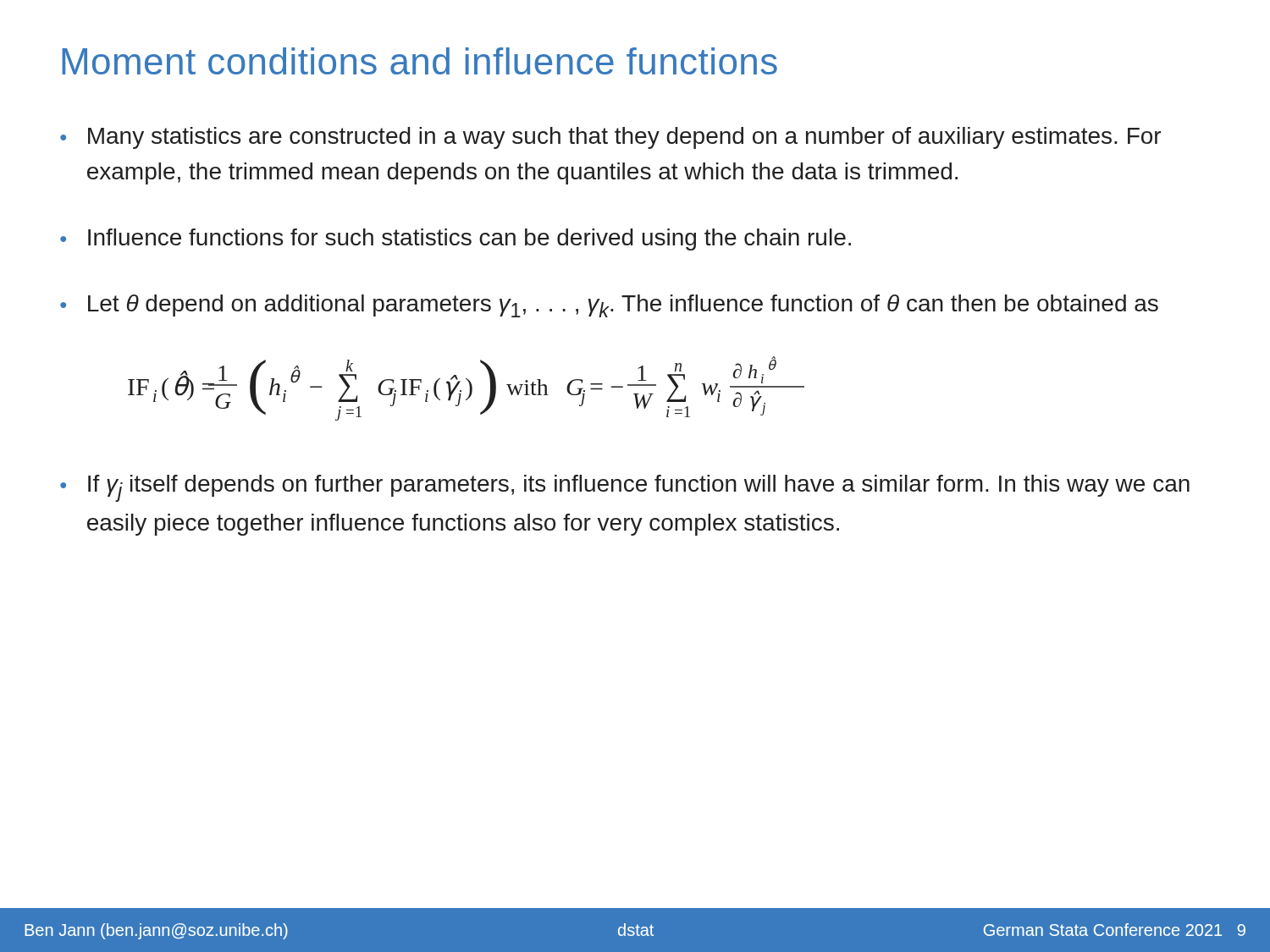The height and width of the screenshot is (952, 1270).
Task: Click the passage that begins "● Many statistics"
Action: [x=635, y=154]
